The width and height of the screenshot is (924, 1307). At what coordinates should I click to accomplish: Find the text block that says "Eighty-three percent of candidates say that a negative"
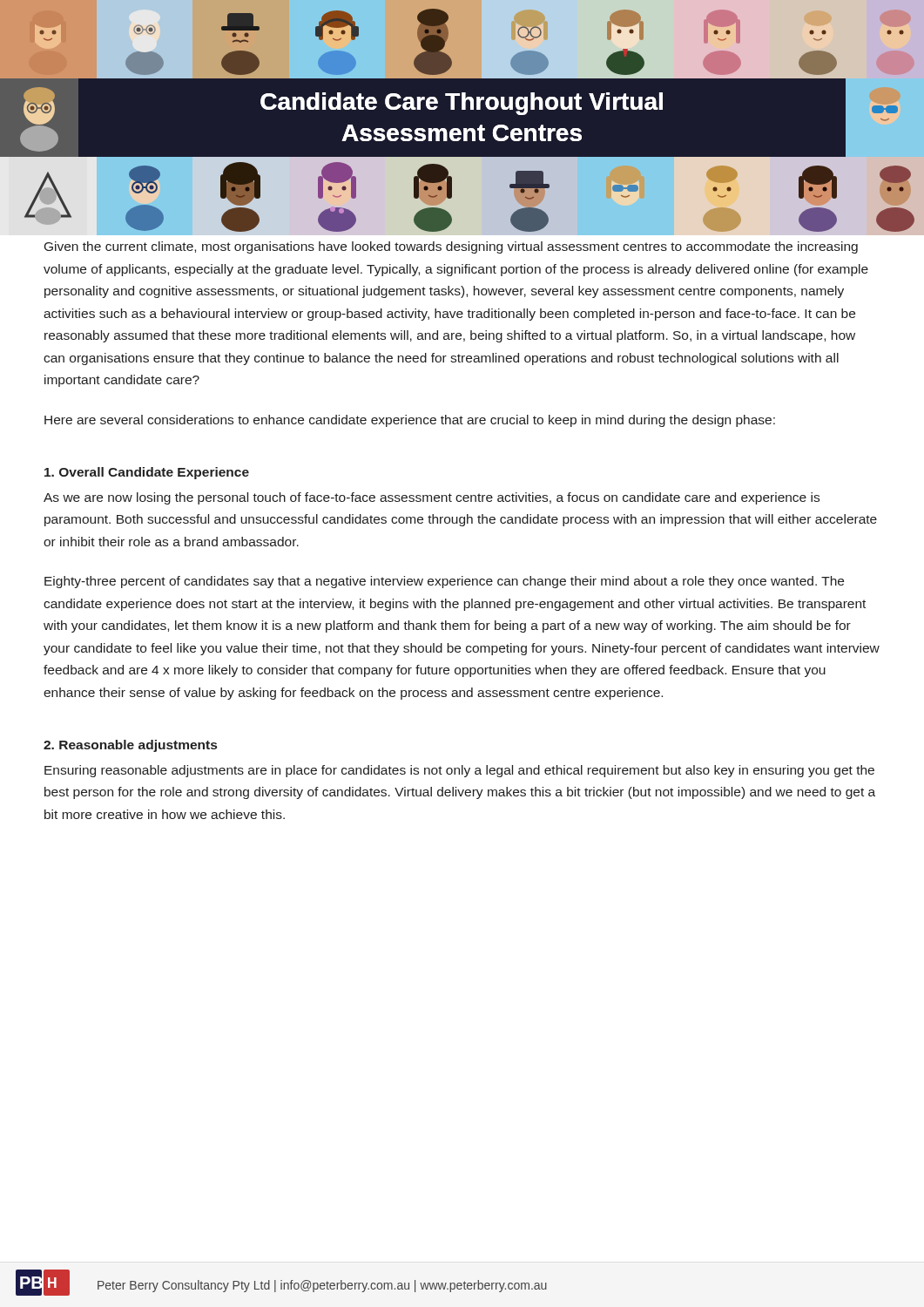pyautogui.click(x=461, y=637)
